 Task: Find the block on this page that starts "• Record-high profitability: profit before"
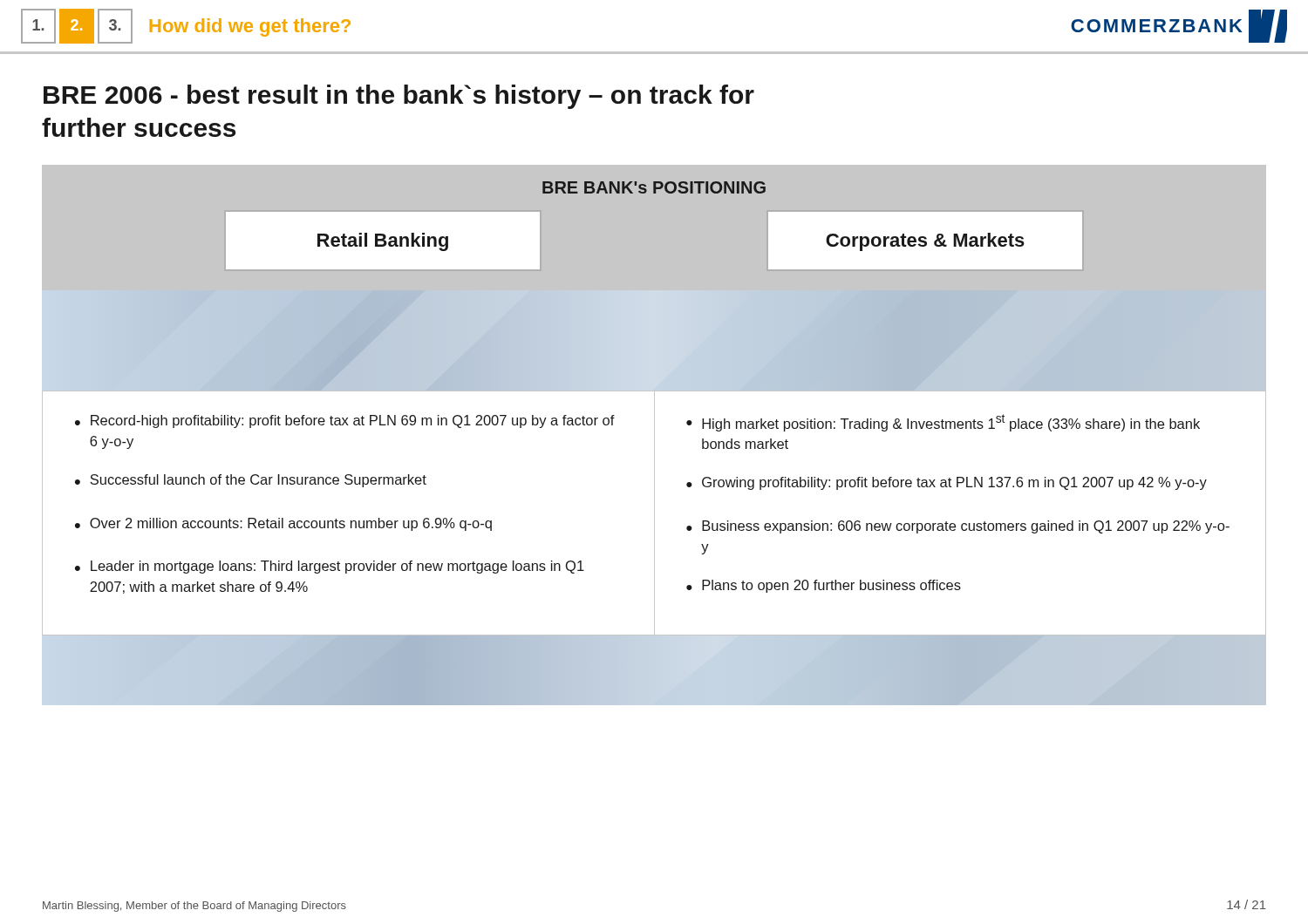[348, 431]
